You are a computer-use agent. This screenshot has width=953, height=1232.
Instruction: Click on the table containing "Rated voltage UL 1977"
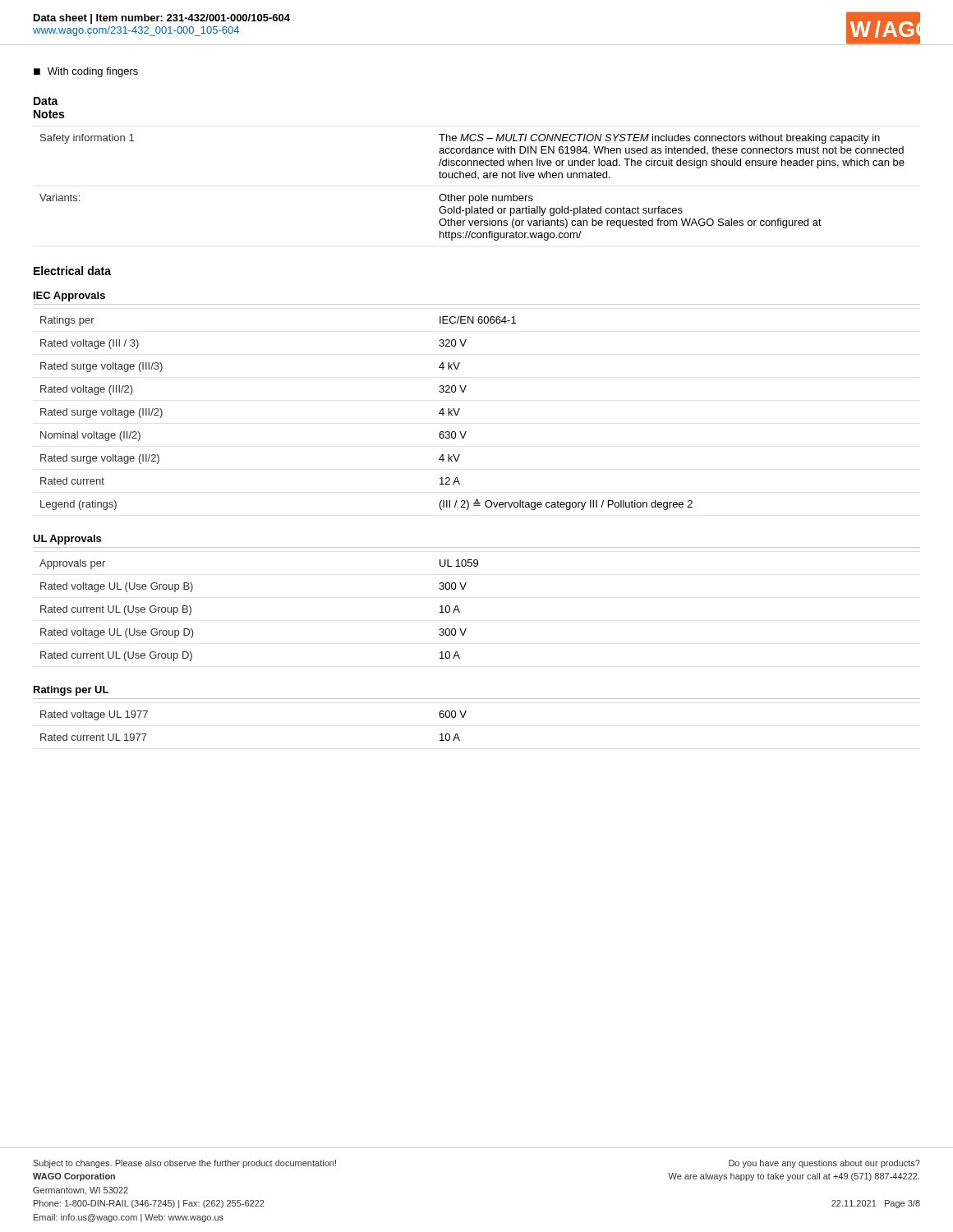[476, 726]
